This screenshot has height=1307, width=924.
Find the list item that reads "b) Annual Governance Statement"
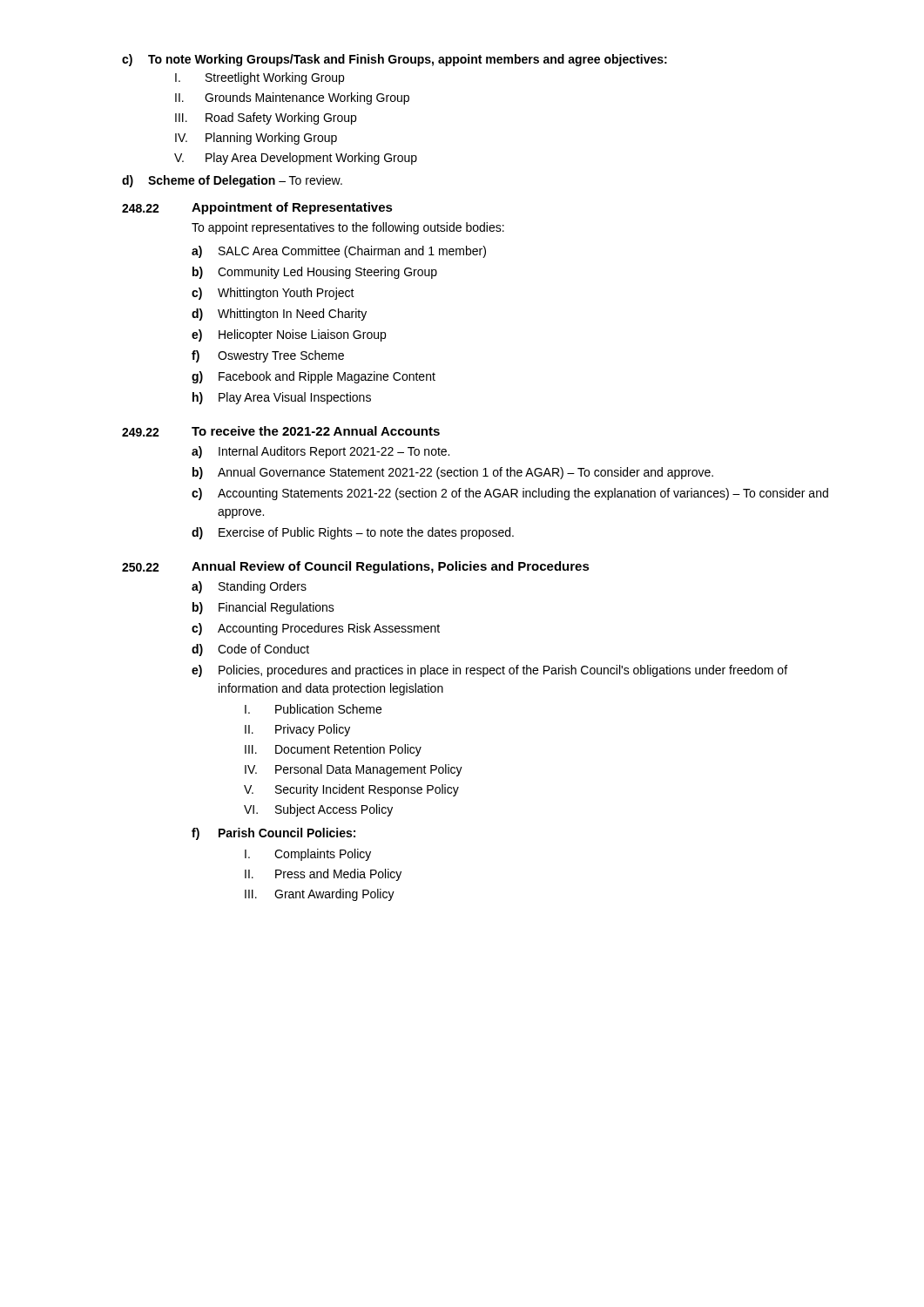tap(518, 473)
